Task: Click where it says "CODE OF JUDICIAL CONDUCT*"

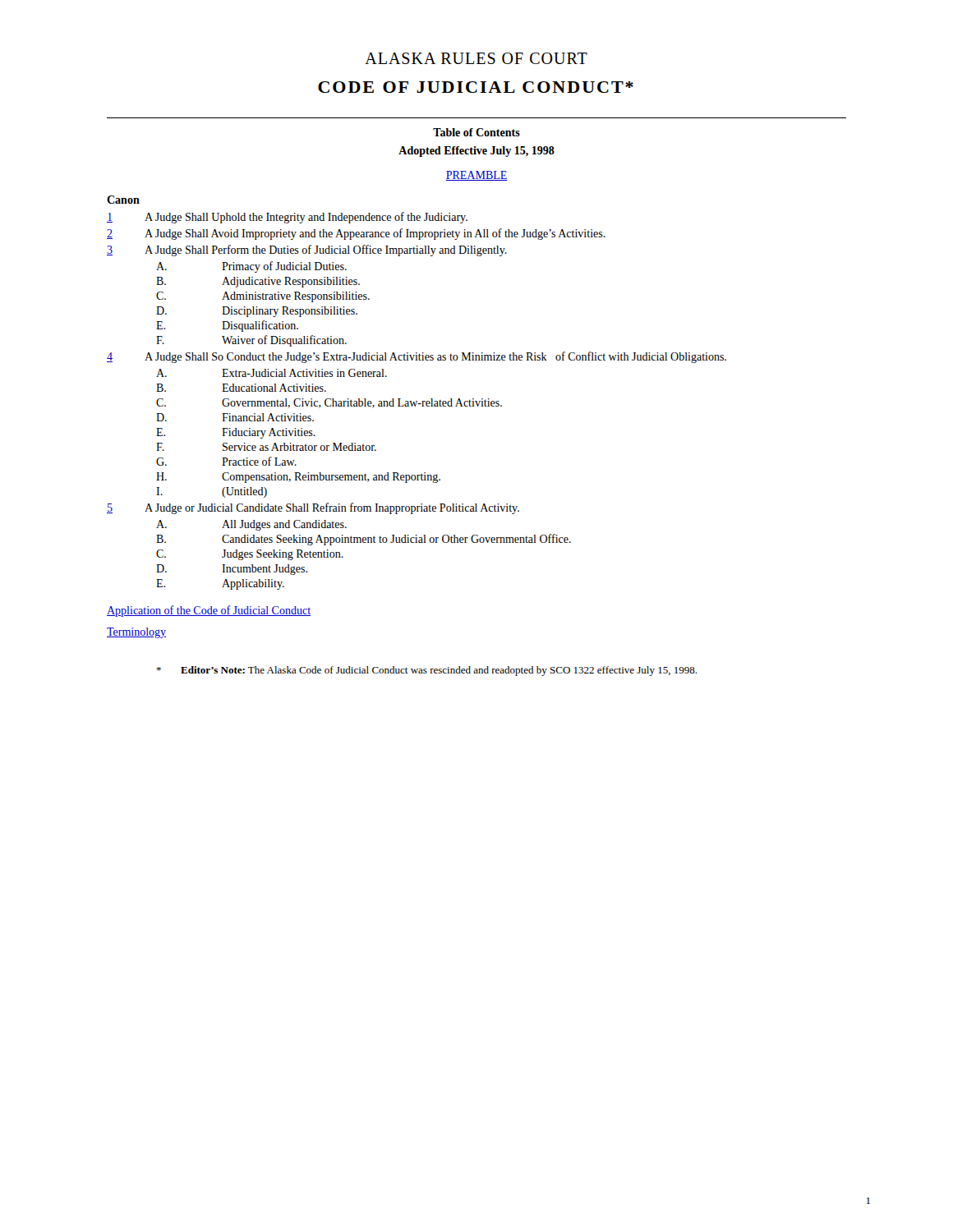Action: (476, 87)
